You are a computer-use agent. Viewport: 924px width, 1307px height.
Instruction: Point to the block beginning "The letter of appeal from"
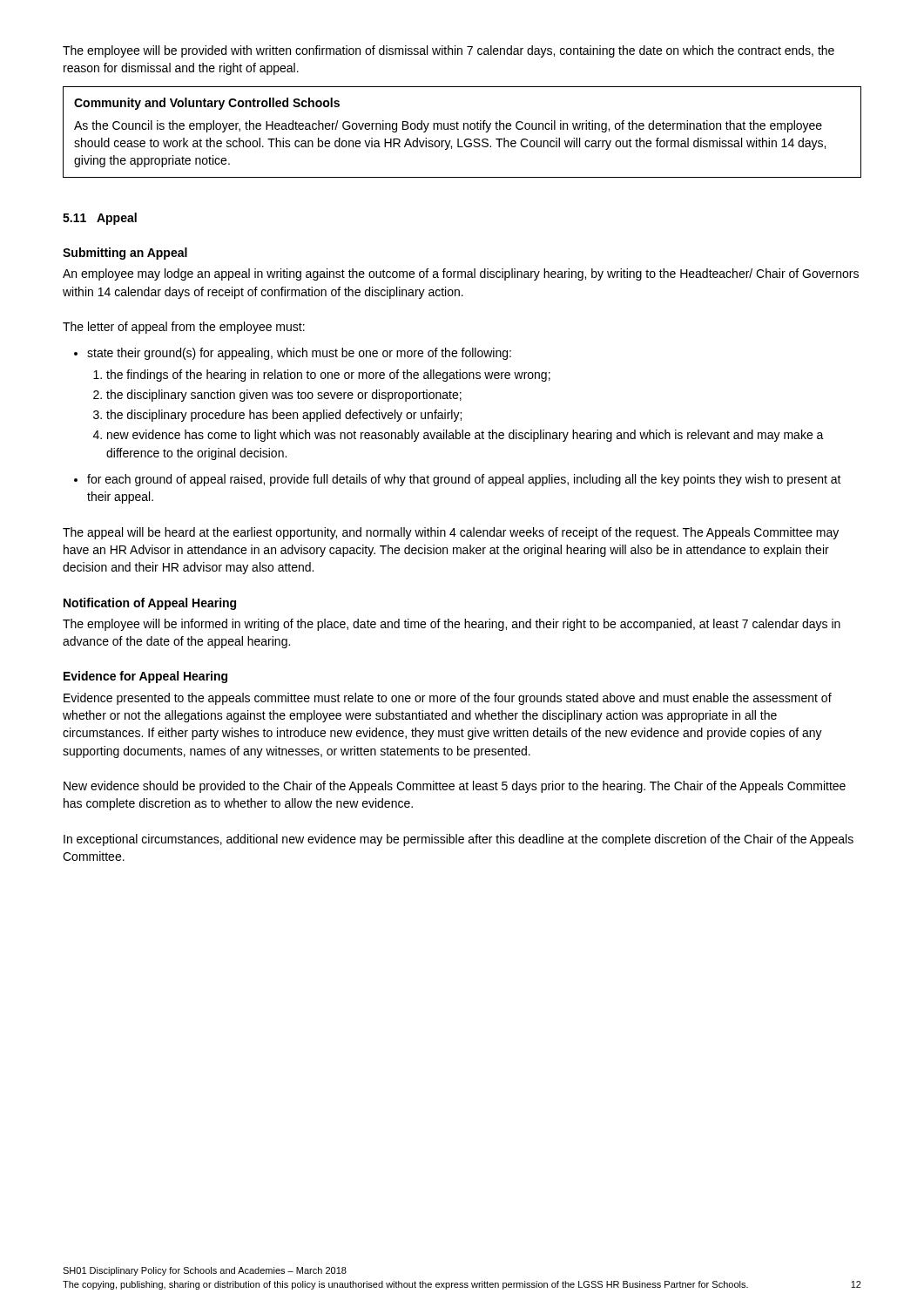(184, 328)
